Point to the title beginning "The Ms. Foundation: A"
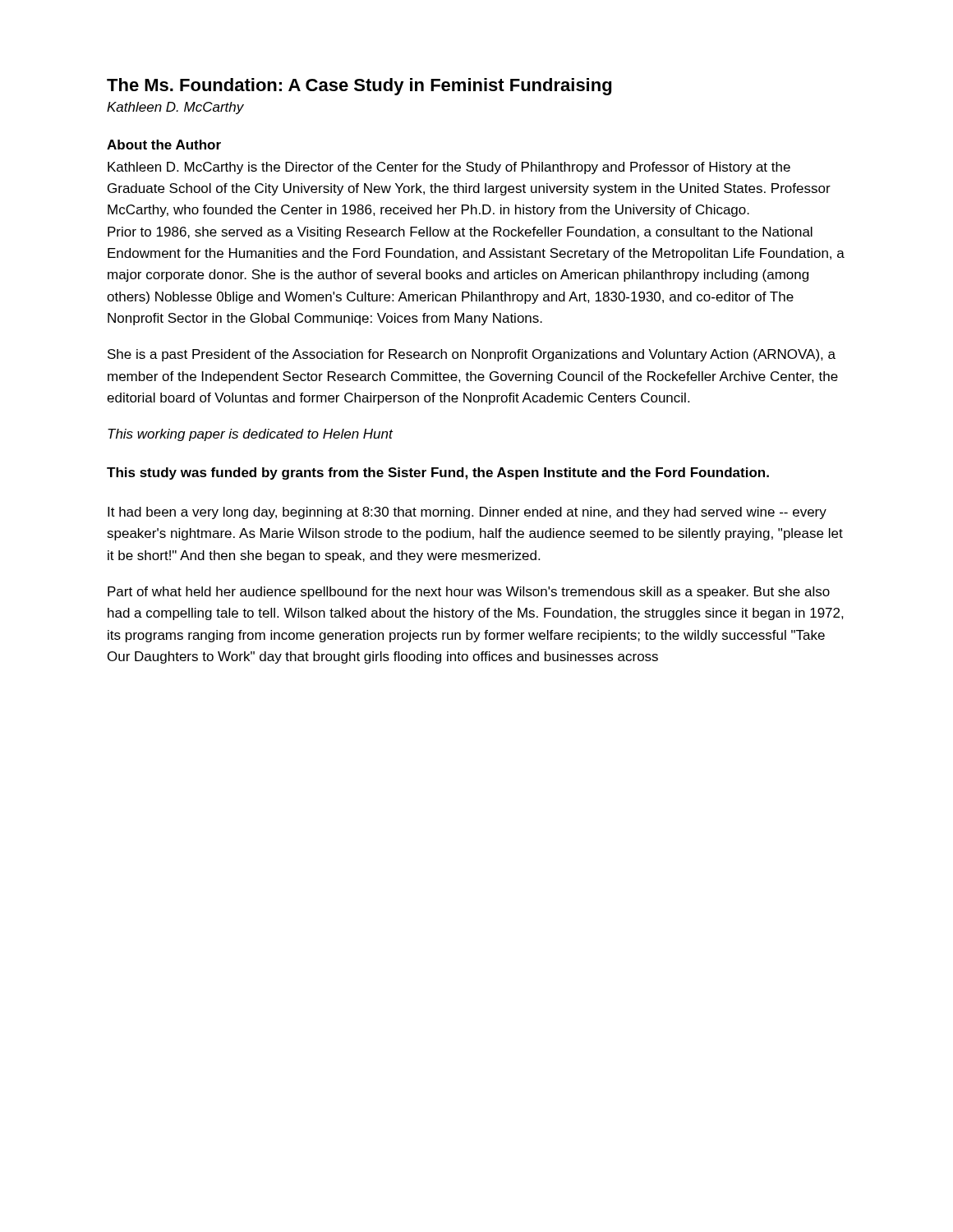The height and width of the screenshot is (1232, 953). pos(360,86)
